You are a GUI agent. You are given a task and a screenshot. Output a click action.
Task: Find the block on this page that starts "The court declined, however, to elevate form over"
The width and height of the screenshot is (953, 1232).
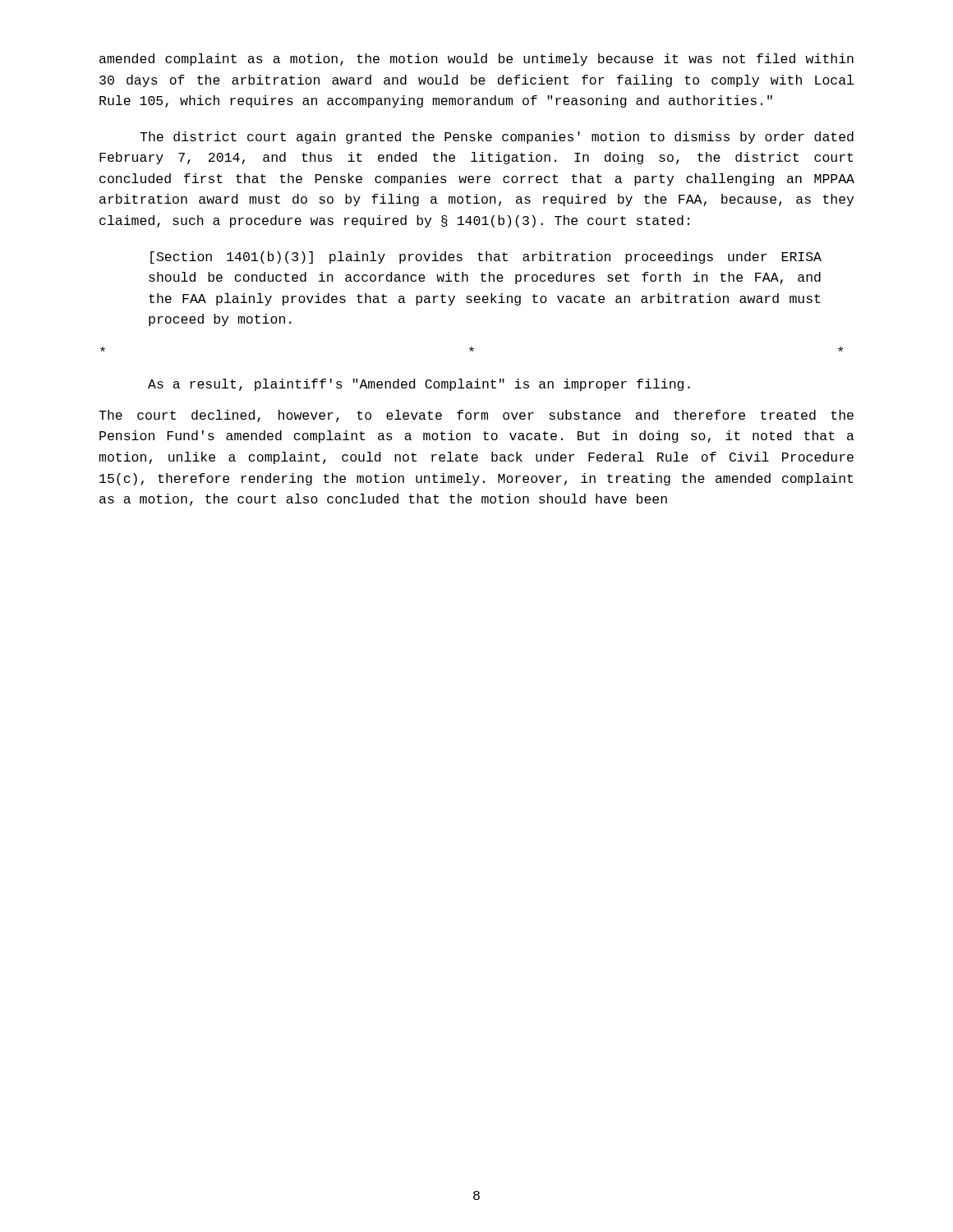click(x=476, y=458)
